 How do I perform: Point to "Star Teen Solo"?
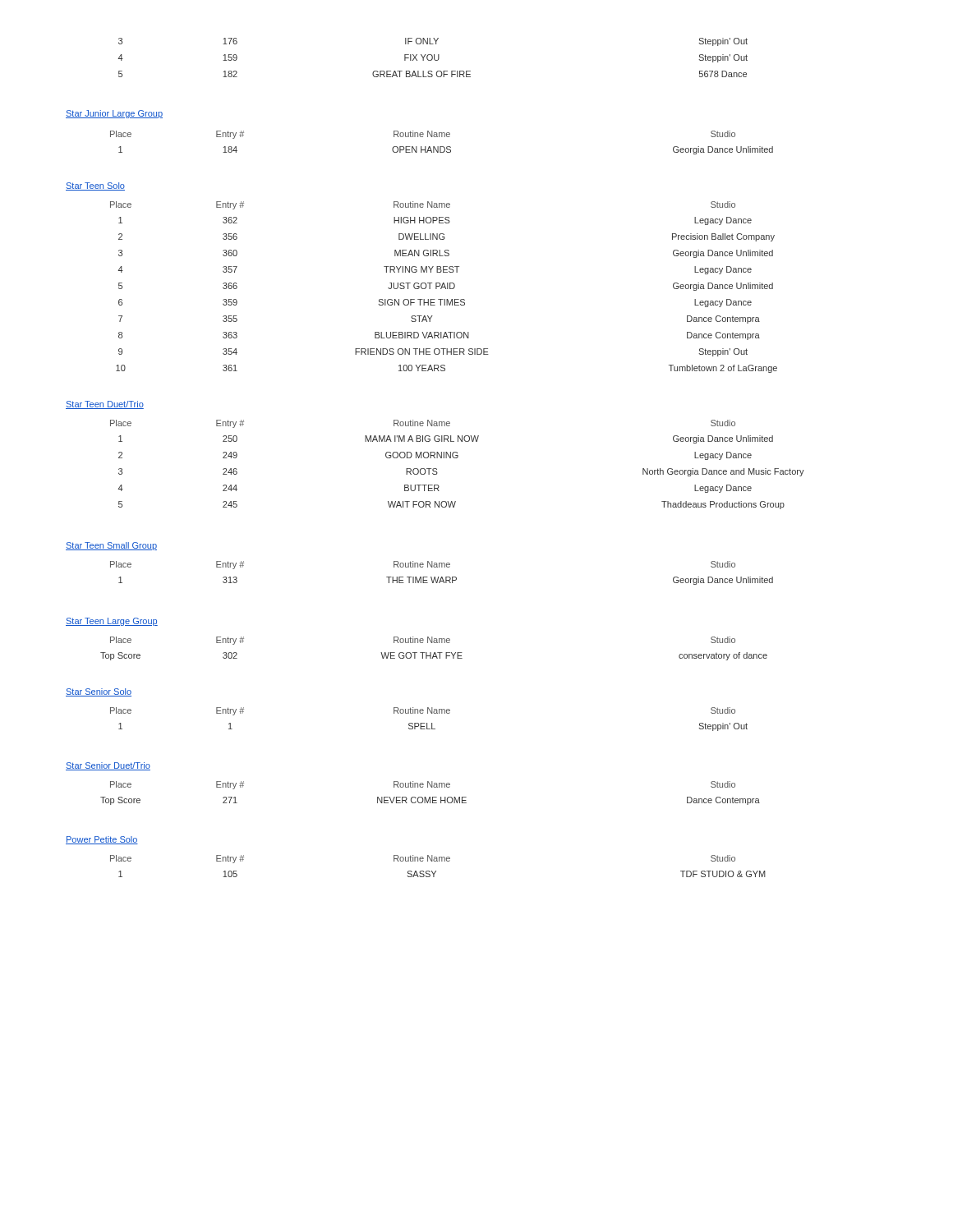[x=95, y=186]
